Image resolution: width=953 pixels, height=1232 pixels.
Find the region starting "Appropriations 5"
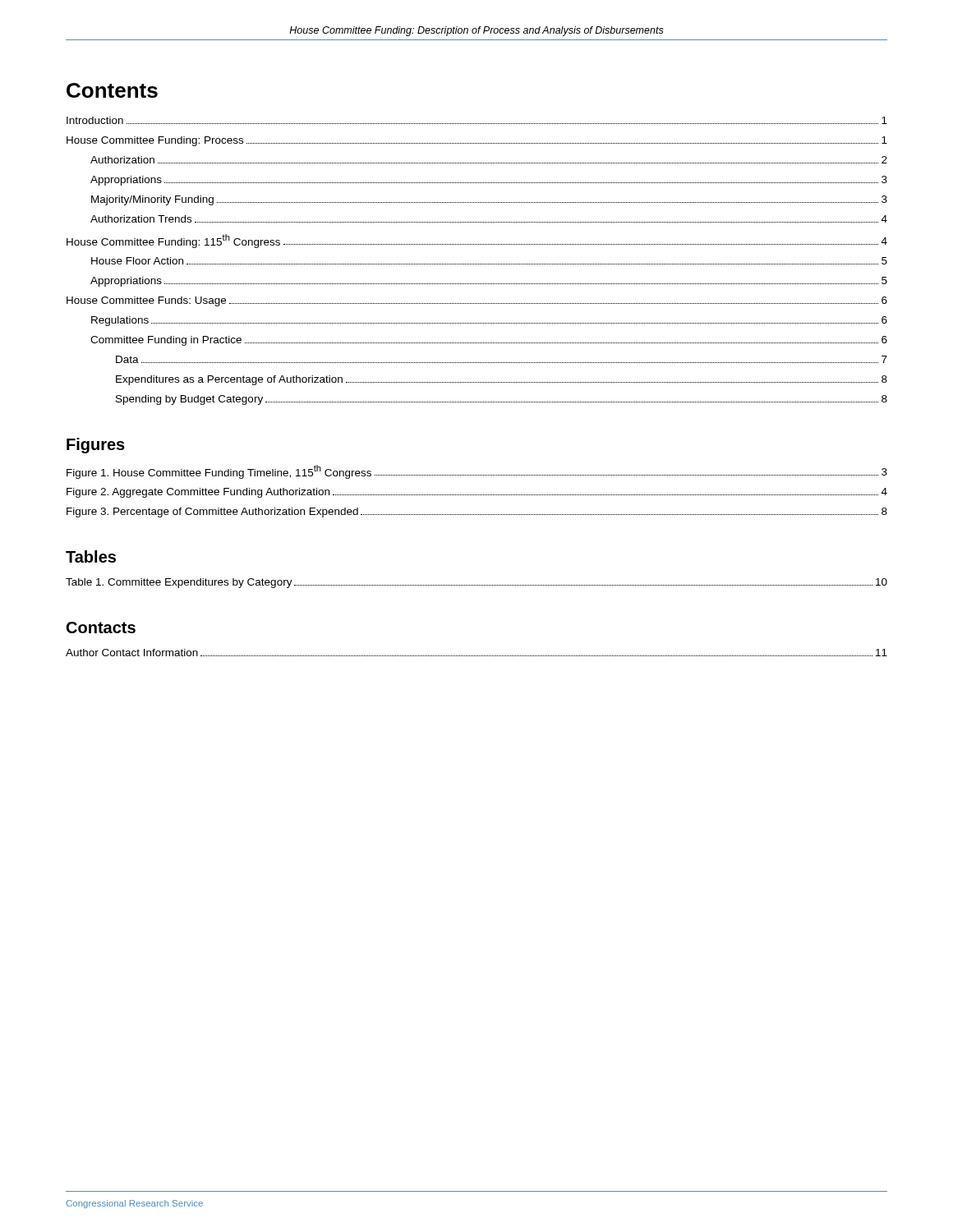489,281
